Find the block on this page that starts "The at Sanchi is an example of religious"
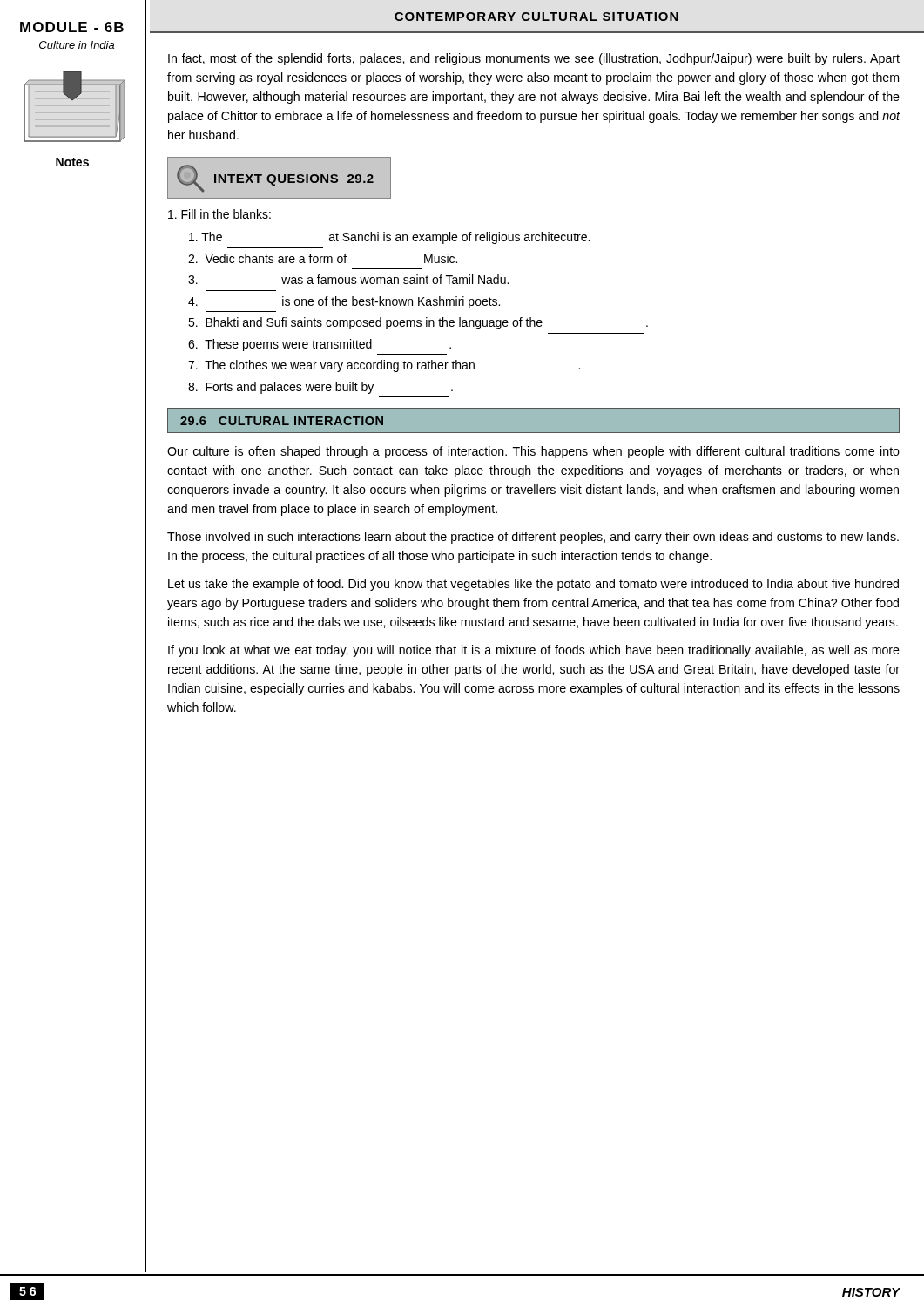The height and width of the screenshot is (1307, 924). (x=389, y=239)
